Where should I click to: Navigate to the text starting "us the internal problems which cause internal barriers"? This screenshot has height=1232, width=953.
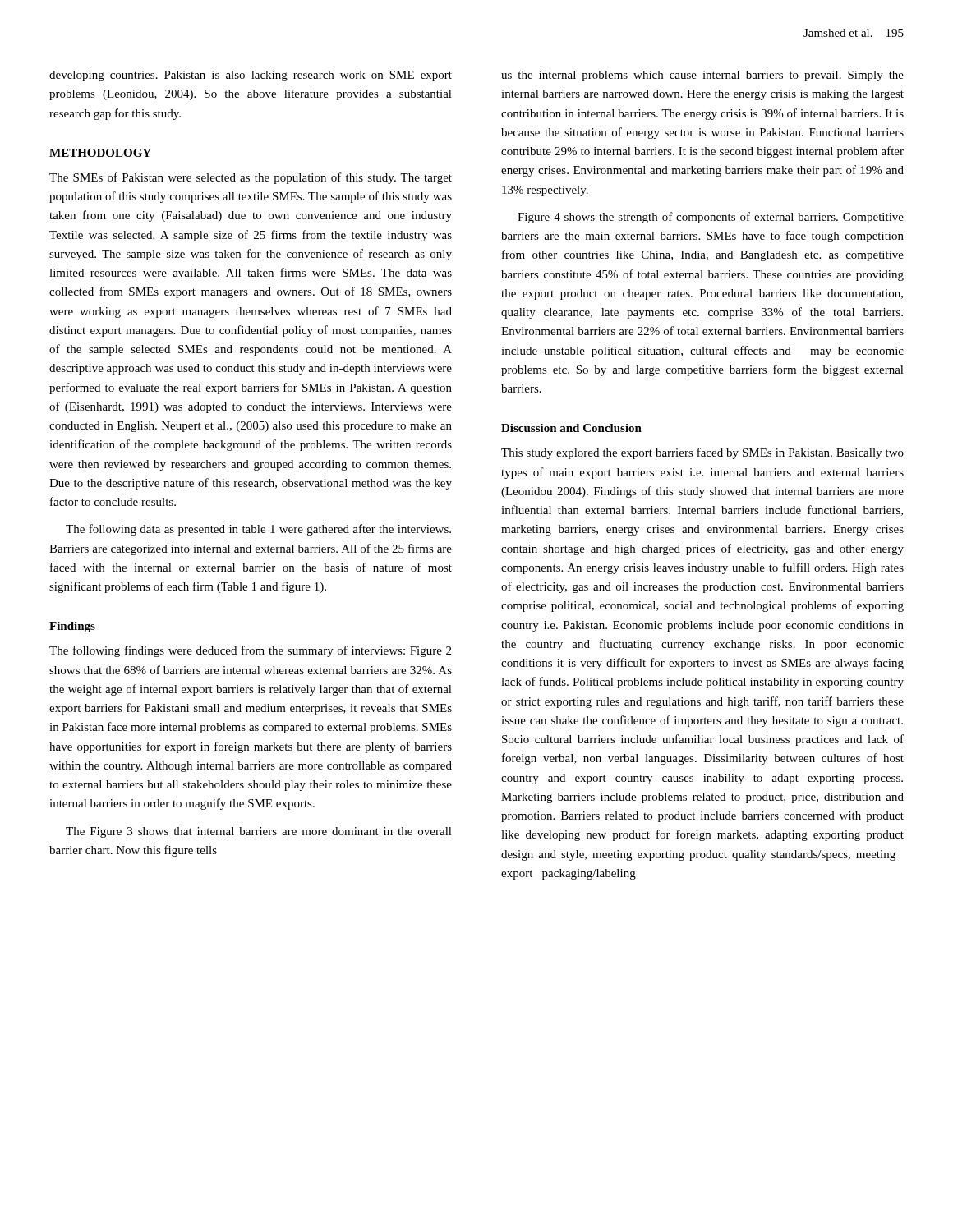point(702,133)
